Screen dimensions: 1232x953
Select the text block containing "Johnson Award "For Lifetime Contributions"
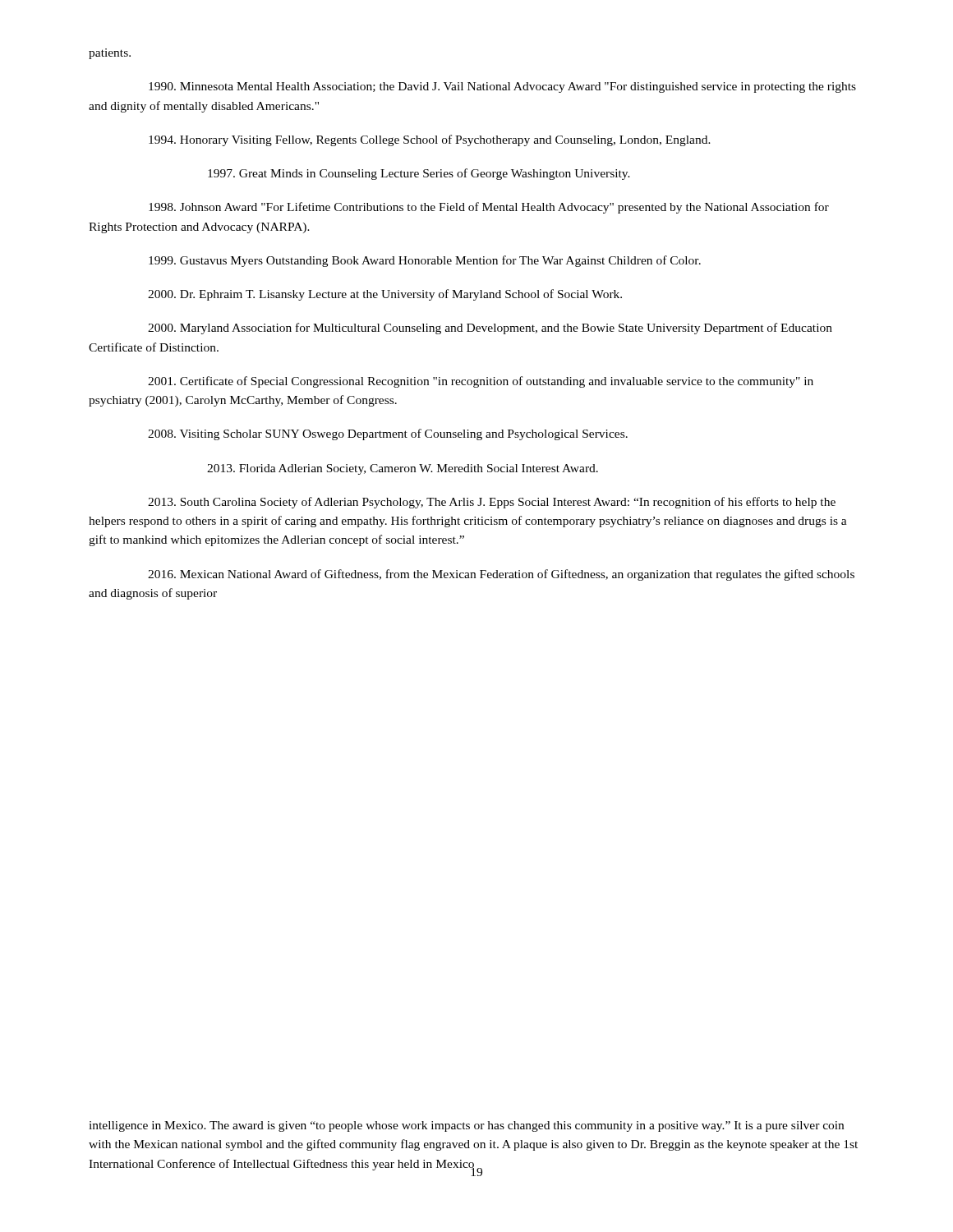click(x=476, y=216)
